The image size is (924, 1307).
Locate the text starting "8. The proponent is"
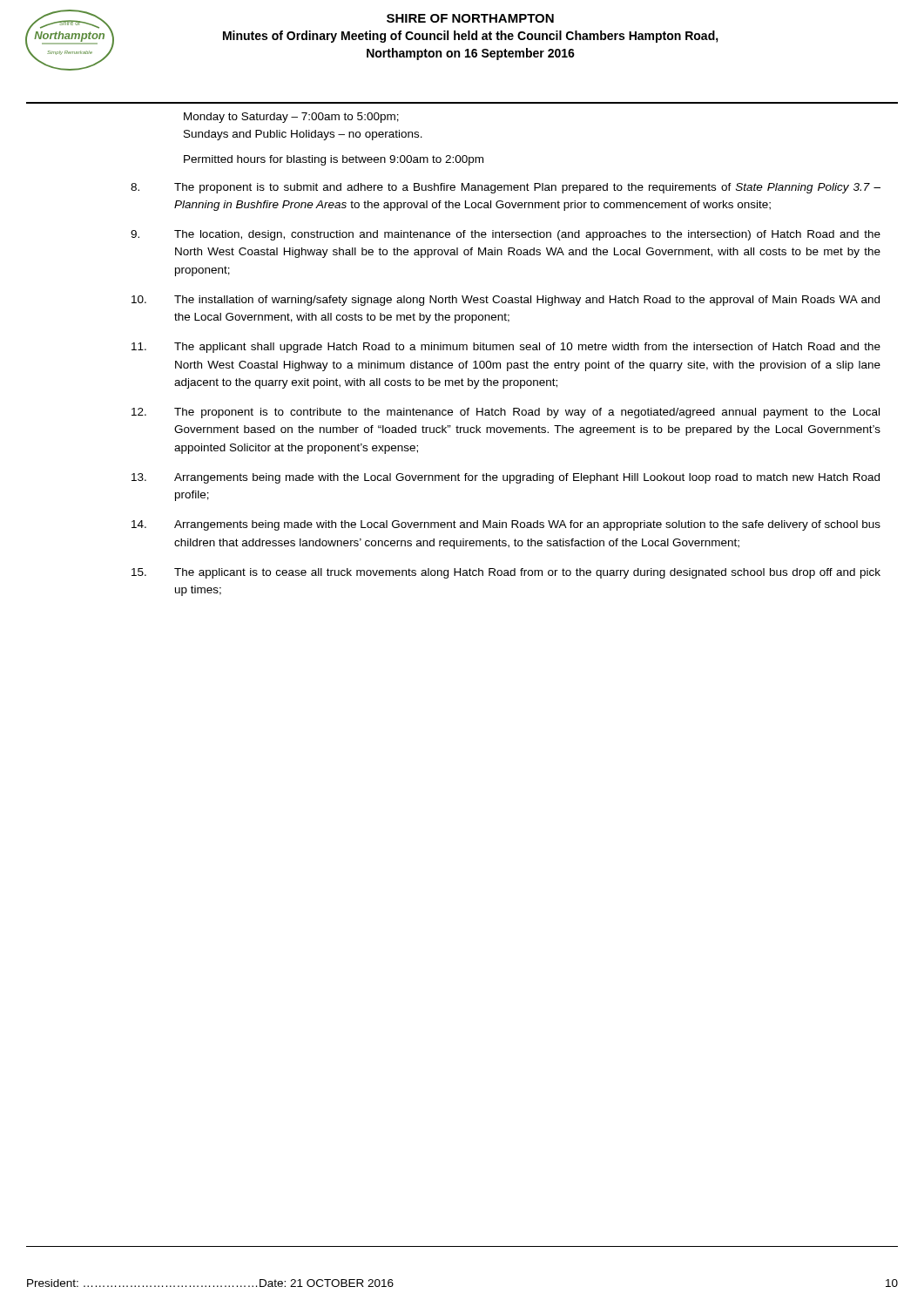pos(506,196)
